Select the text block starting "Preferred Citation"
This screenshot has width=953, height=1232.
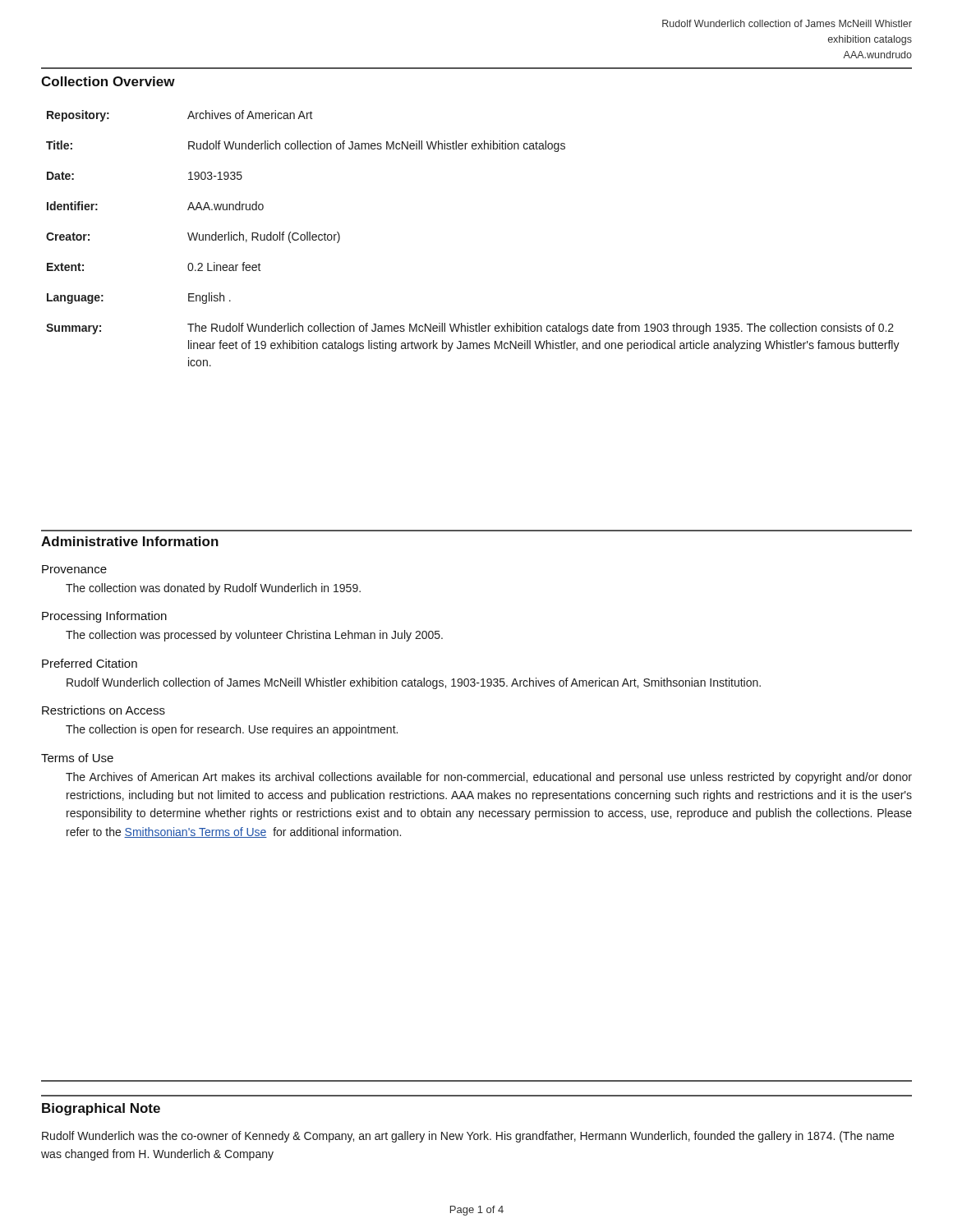(x=89, y=663)
